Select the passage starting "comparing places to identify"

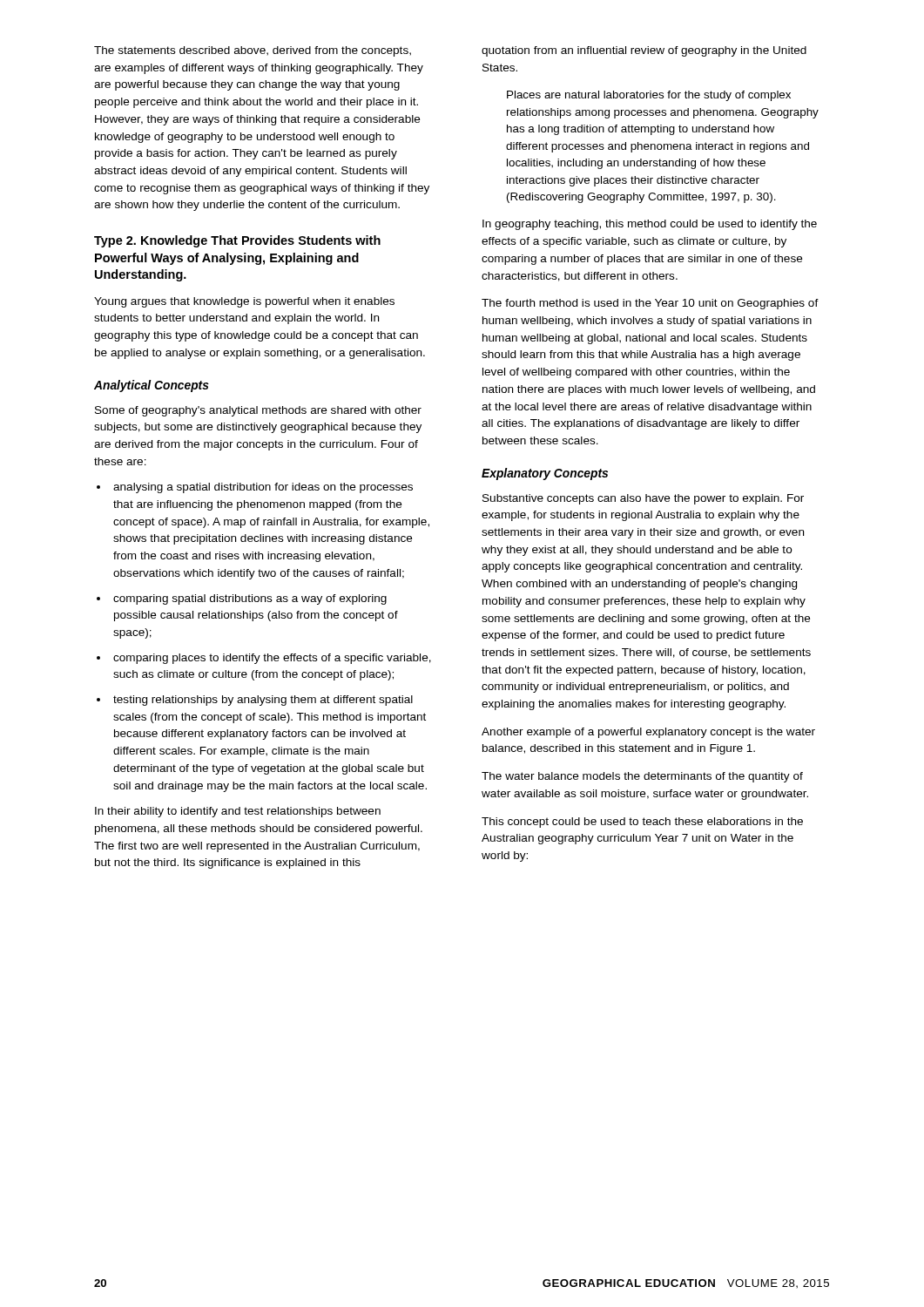[272, 666]
